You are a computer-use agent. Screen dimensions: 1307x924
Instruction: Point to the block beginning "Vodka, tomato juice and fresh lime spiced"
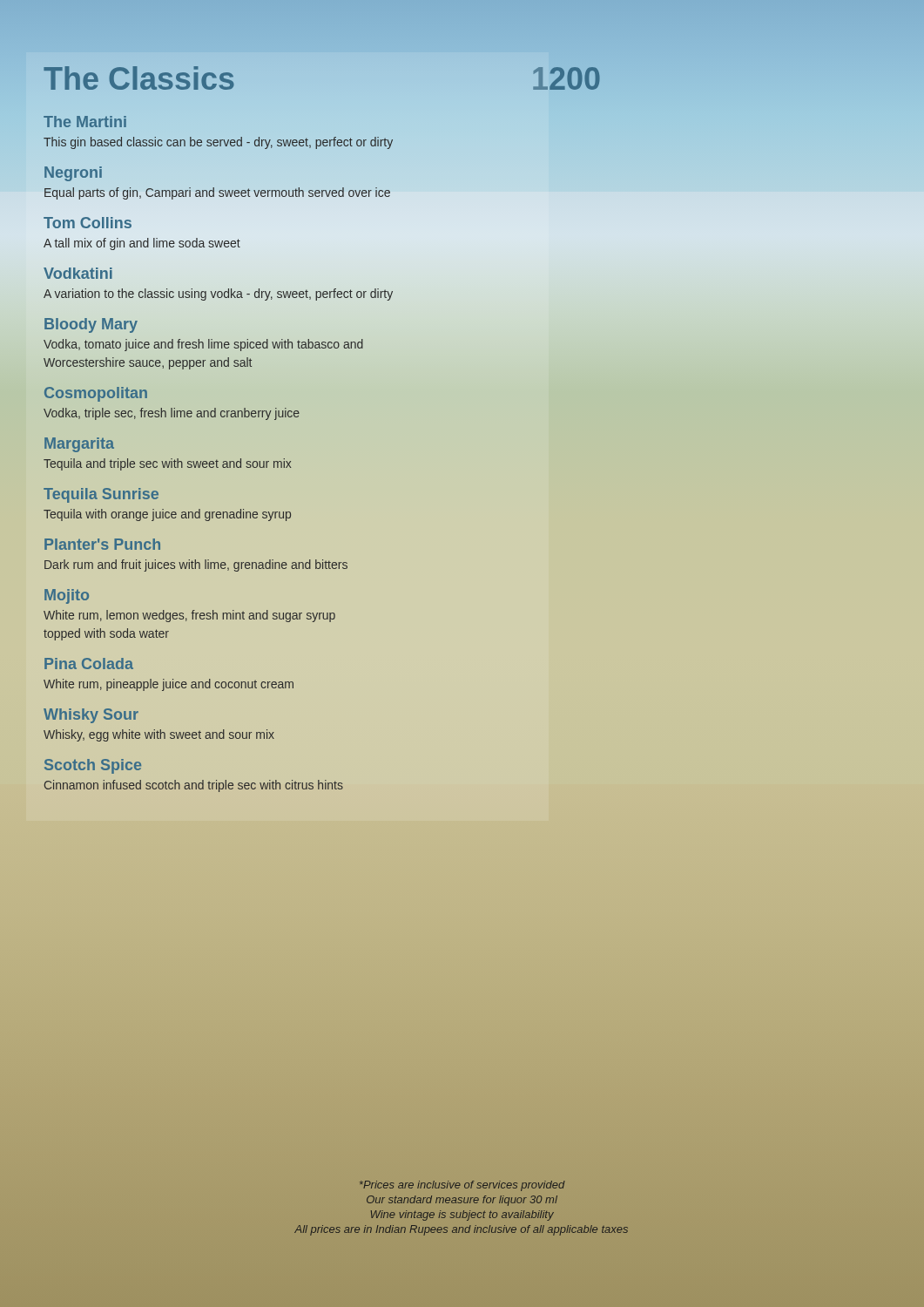click(203, 353)
